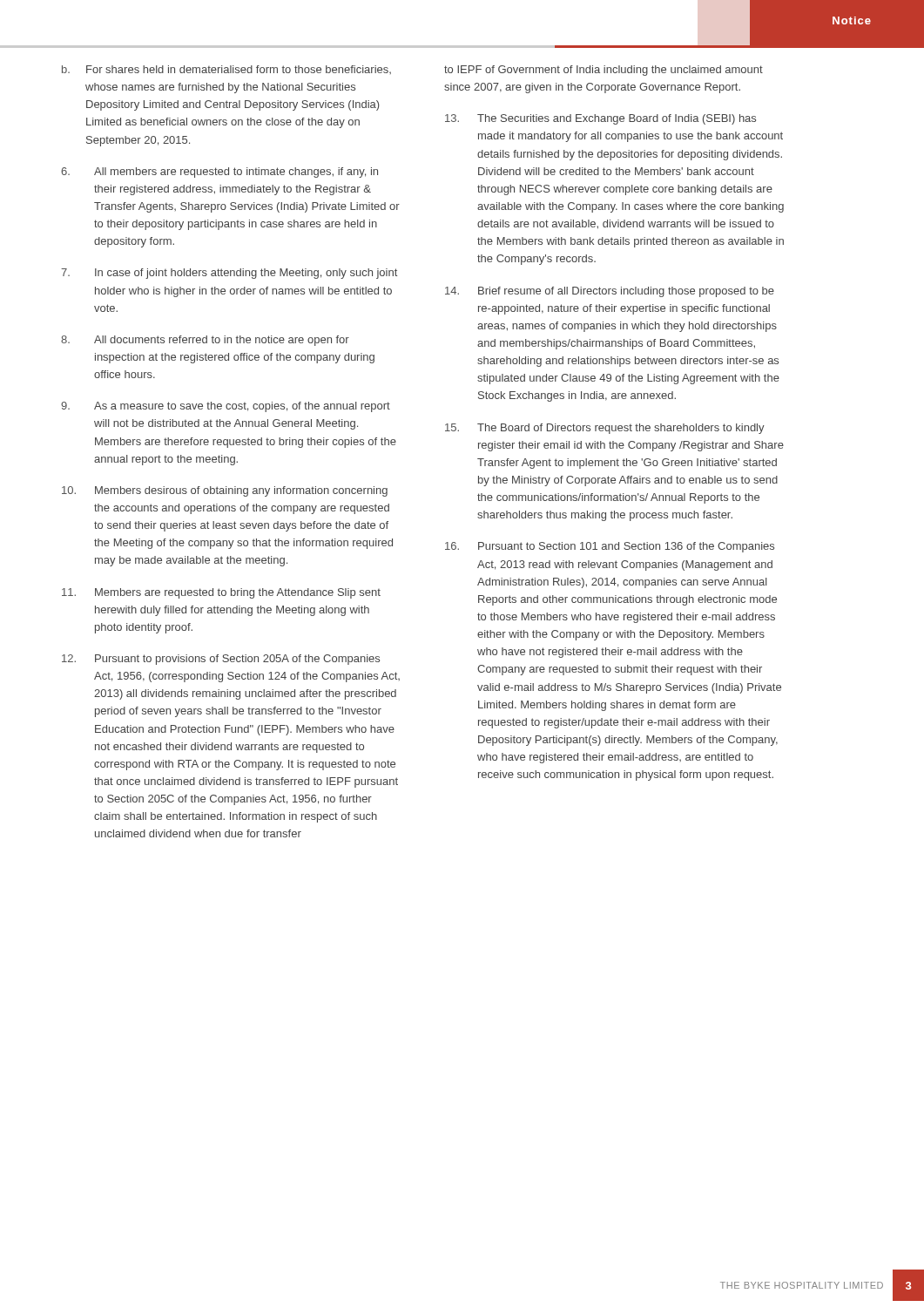Find the region starting "to IEPF of Government of India including"
The width and height of the screenshot is (924, 1307).
pos(603,78)
